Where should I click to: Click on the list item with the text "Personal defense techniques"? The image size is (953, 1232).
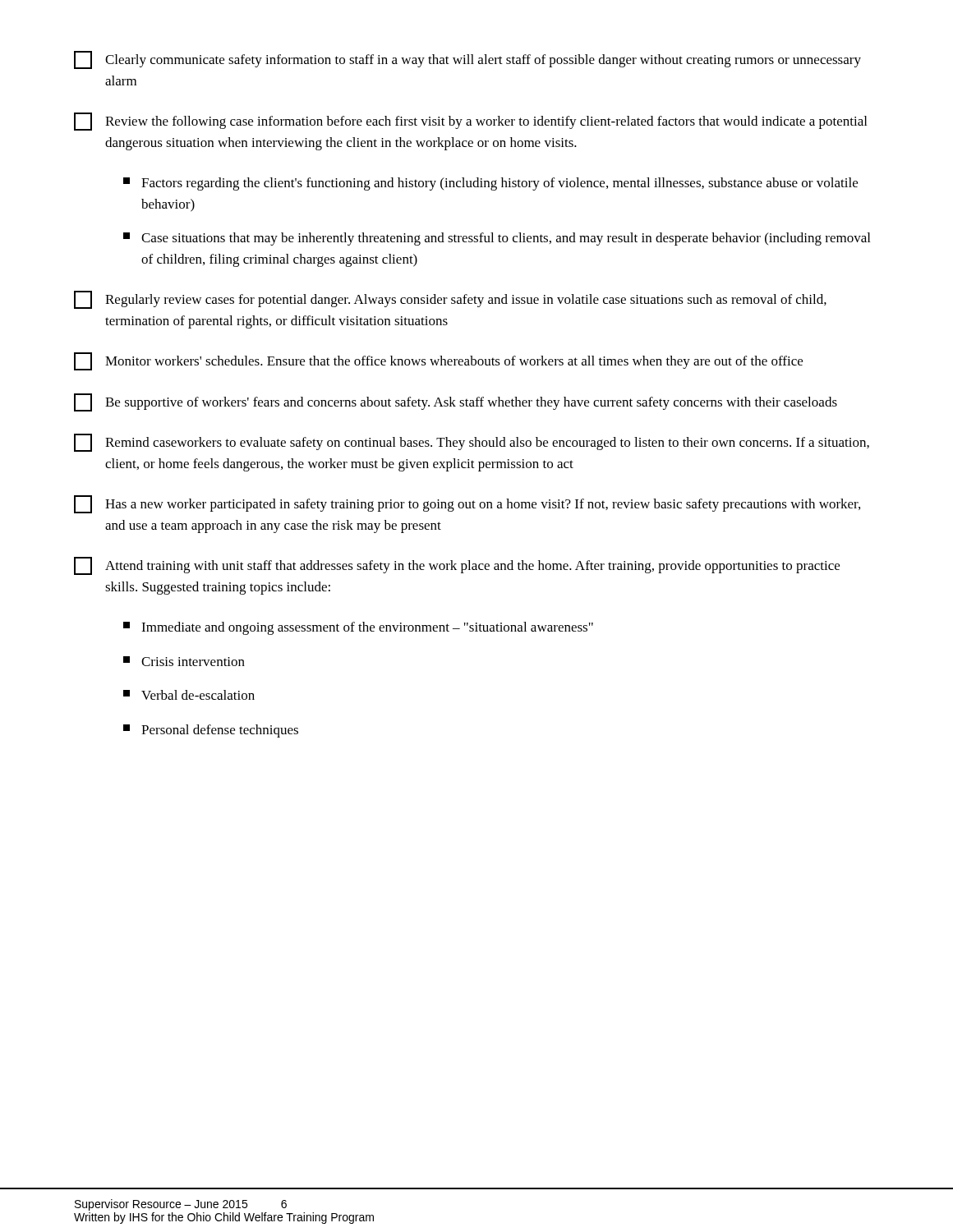[211, 731]
